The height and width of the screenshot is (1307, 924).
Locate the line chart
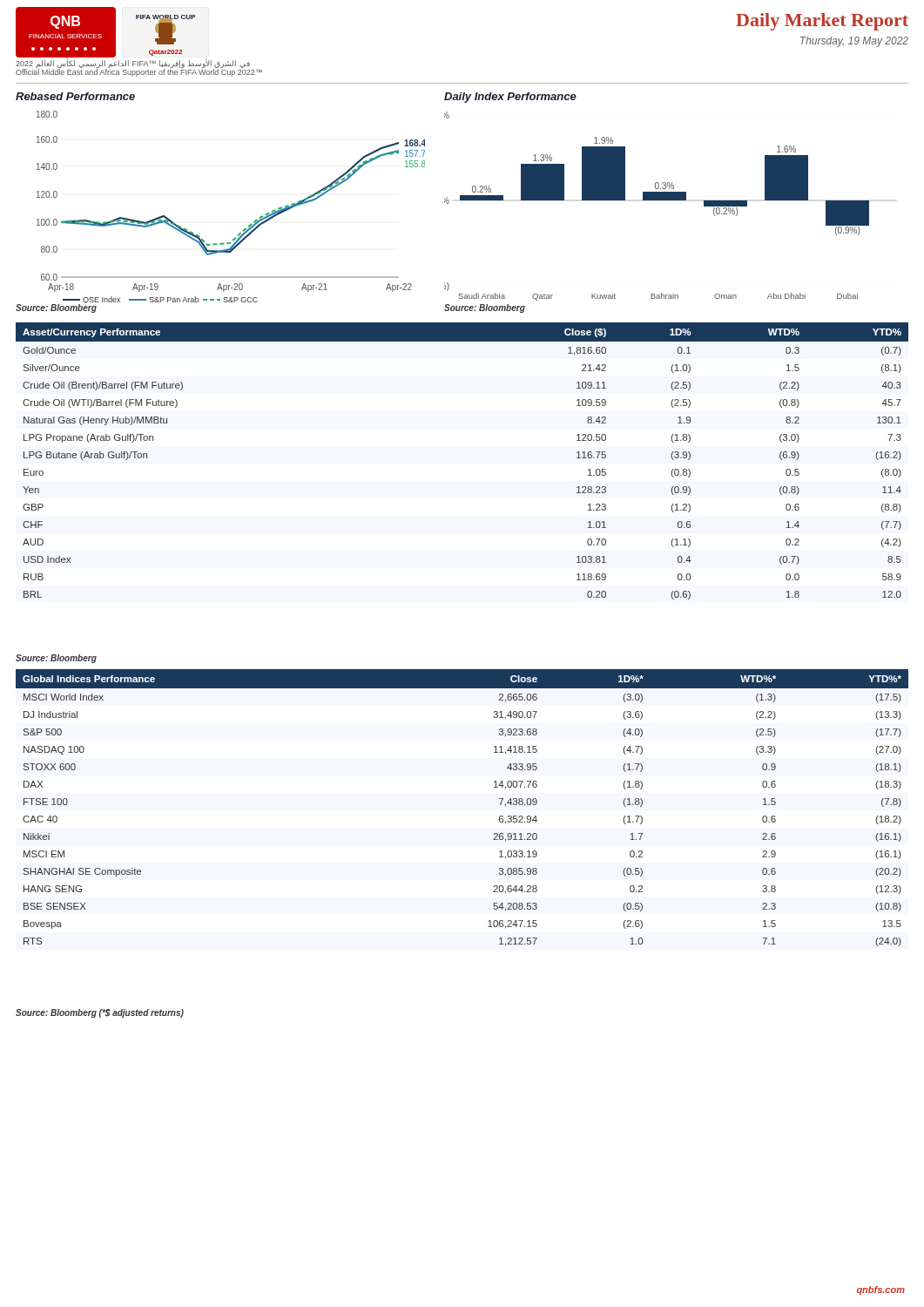(x=220, y=203)
